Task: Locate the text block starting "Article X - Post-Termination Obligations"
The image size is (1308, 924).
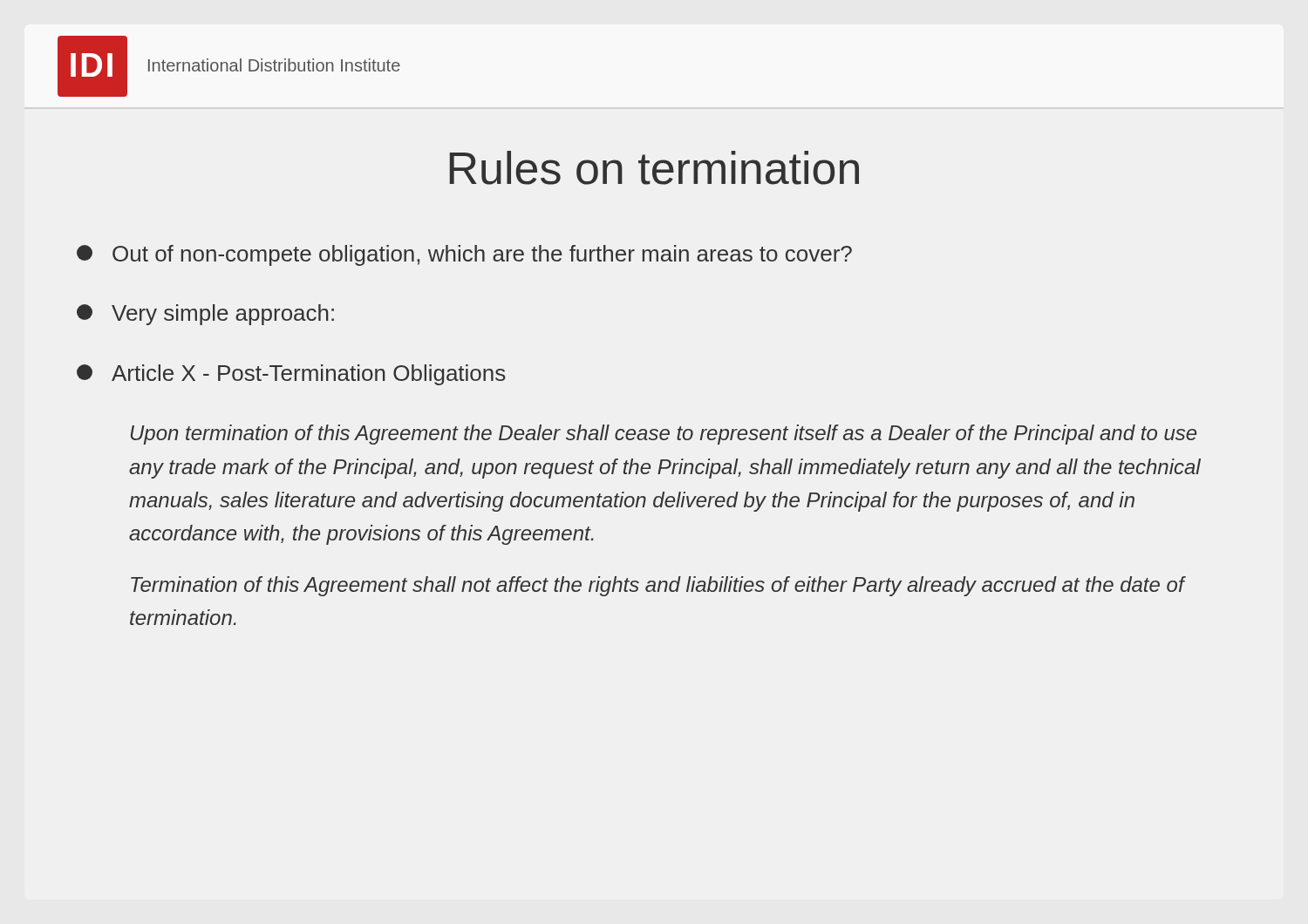Action: pyautogui.click(x=291, y=373)
